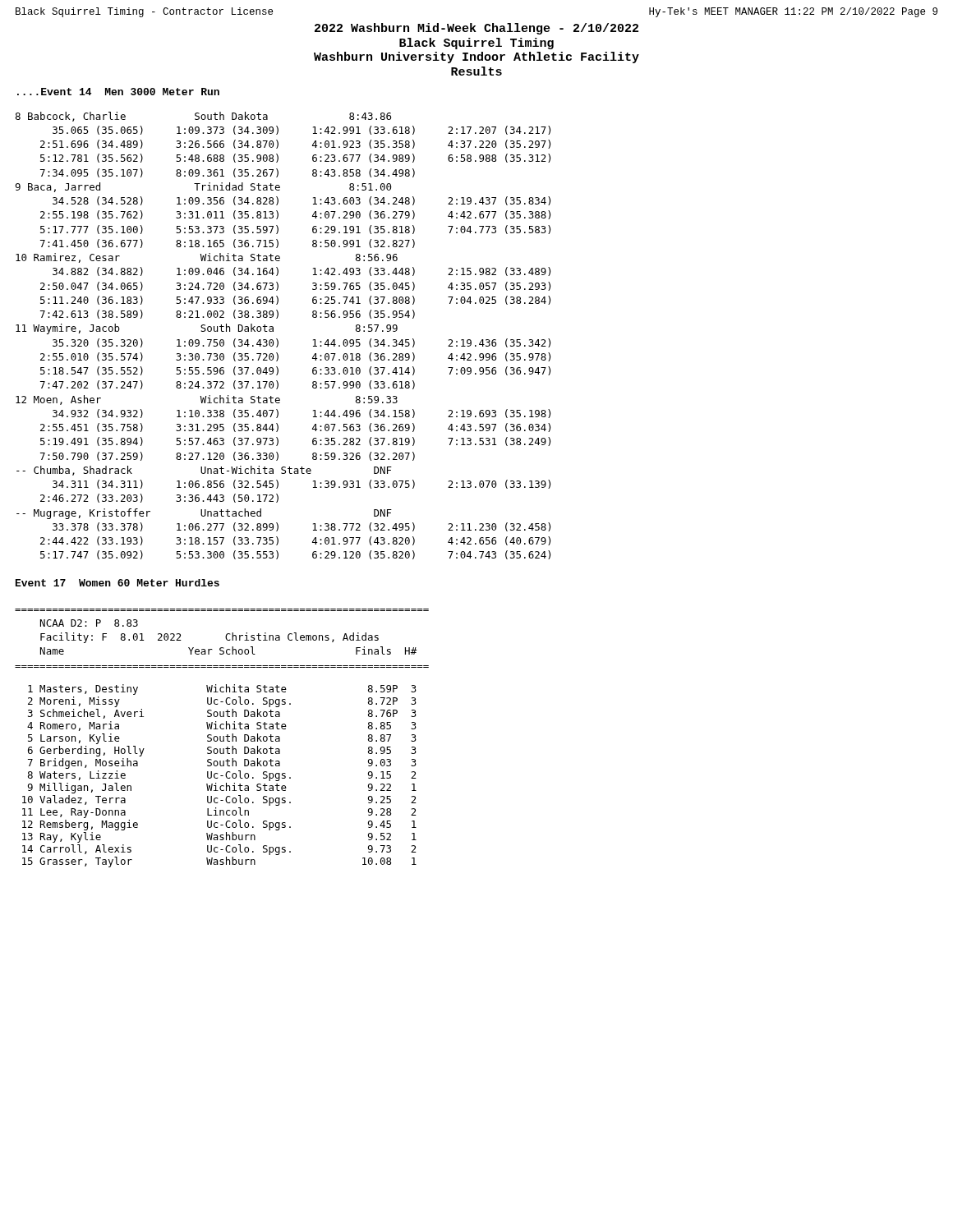This screenshot has height=1232, width=953.
Task: Select a table
Action: tap(476, 775)
